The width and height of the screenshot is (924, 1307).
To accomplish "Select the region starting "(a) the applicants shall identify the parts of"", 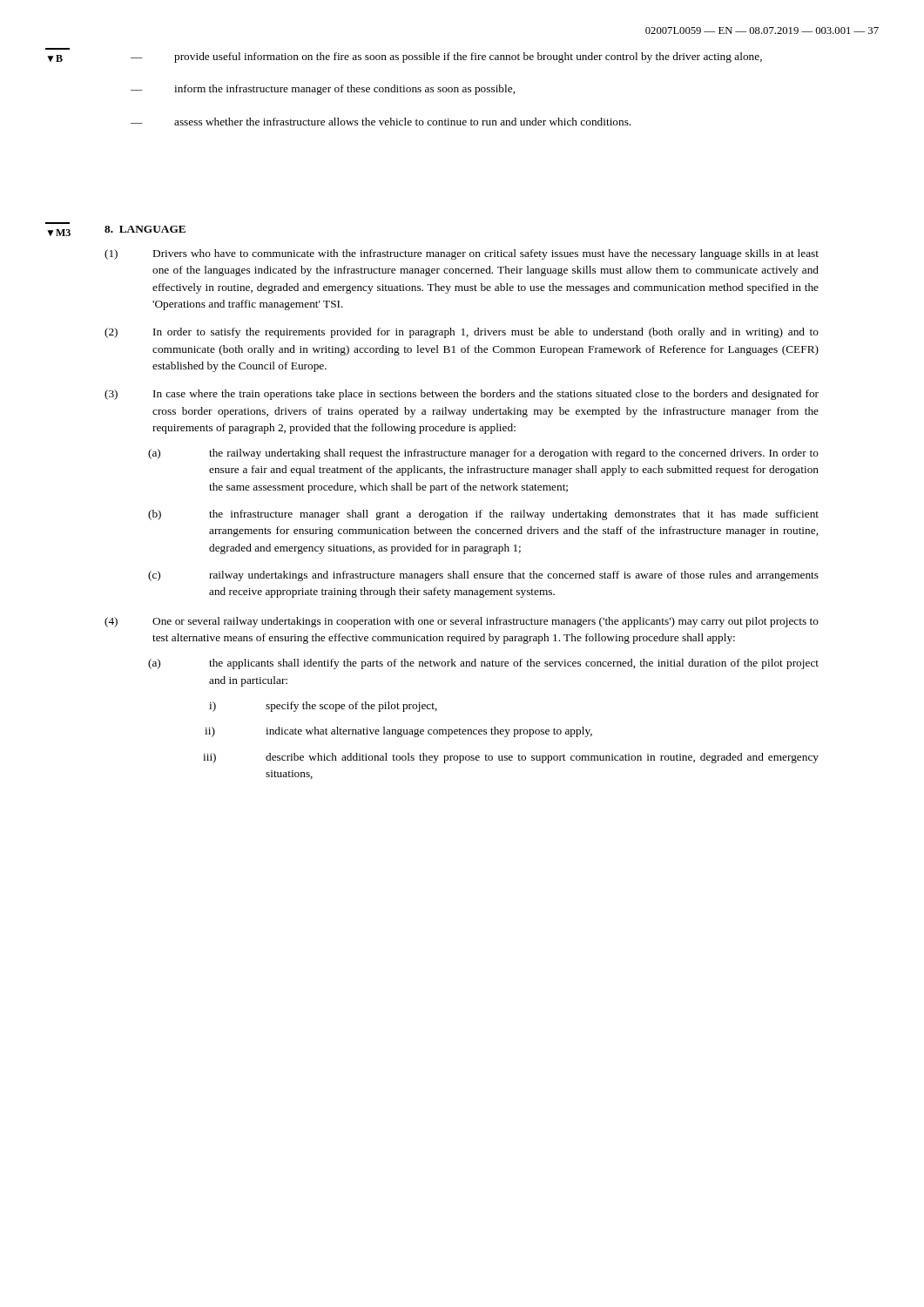I will [x=483, y=670].
